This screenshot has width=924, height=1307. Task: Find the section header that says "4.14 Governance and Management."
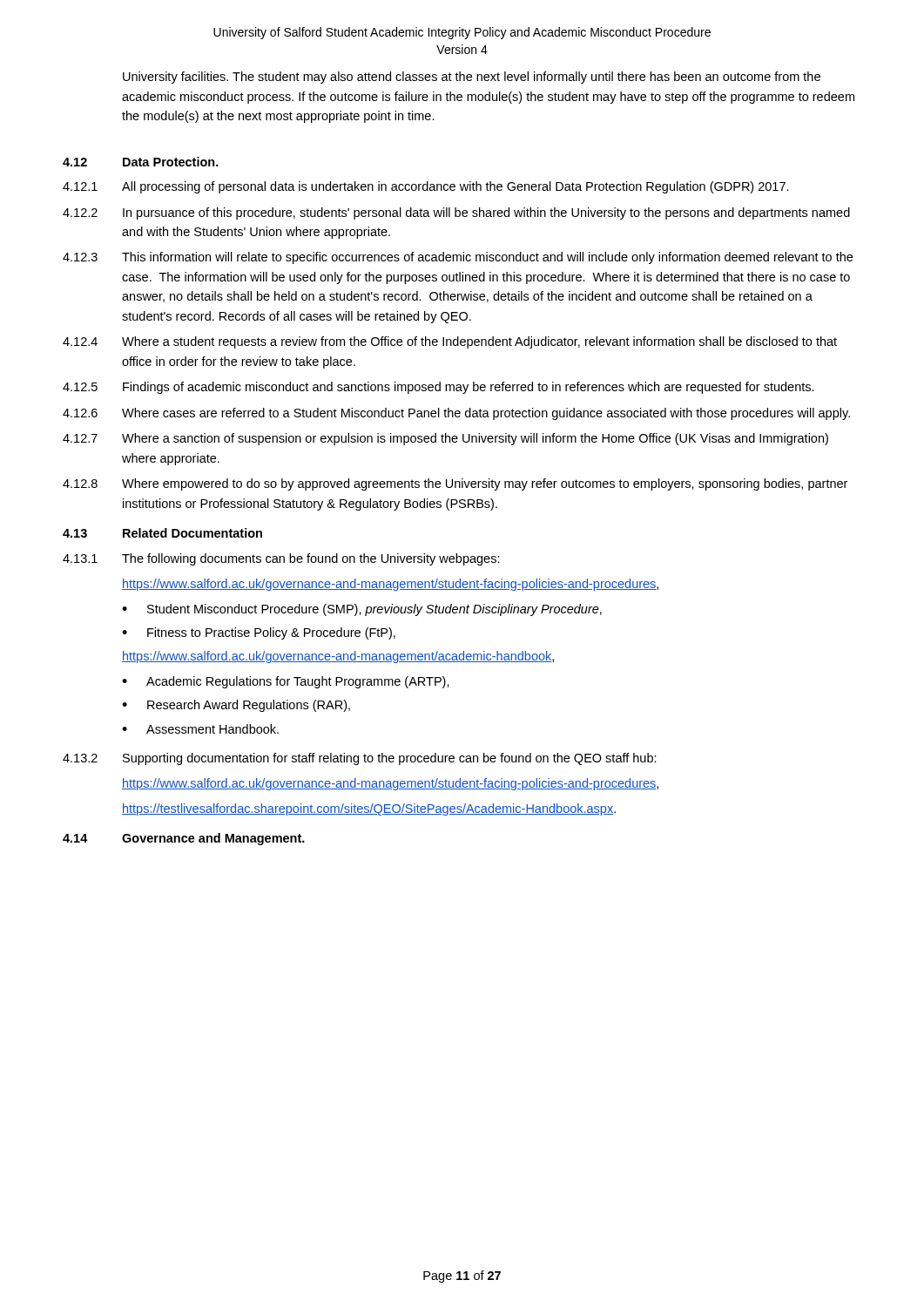coord(184,839)
